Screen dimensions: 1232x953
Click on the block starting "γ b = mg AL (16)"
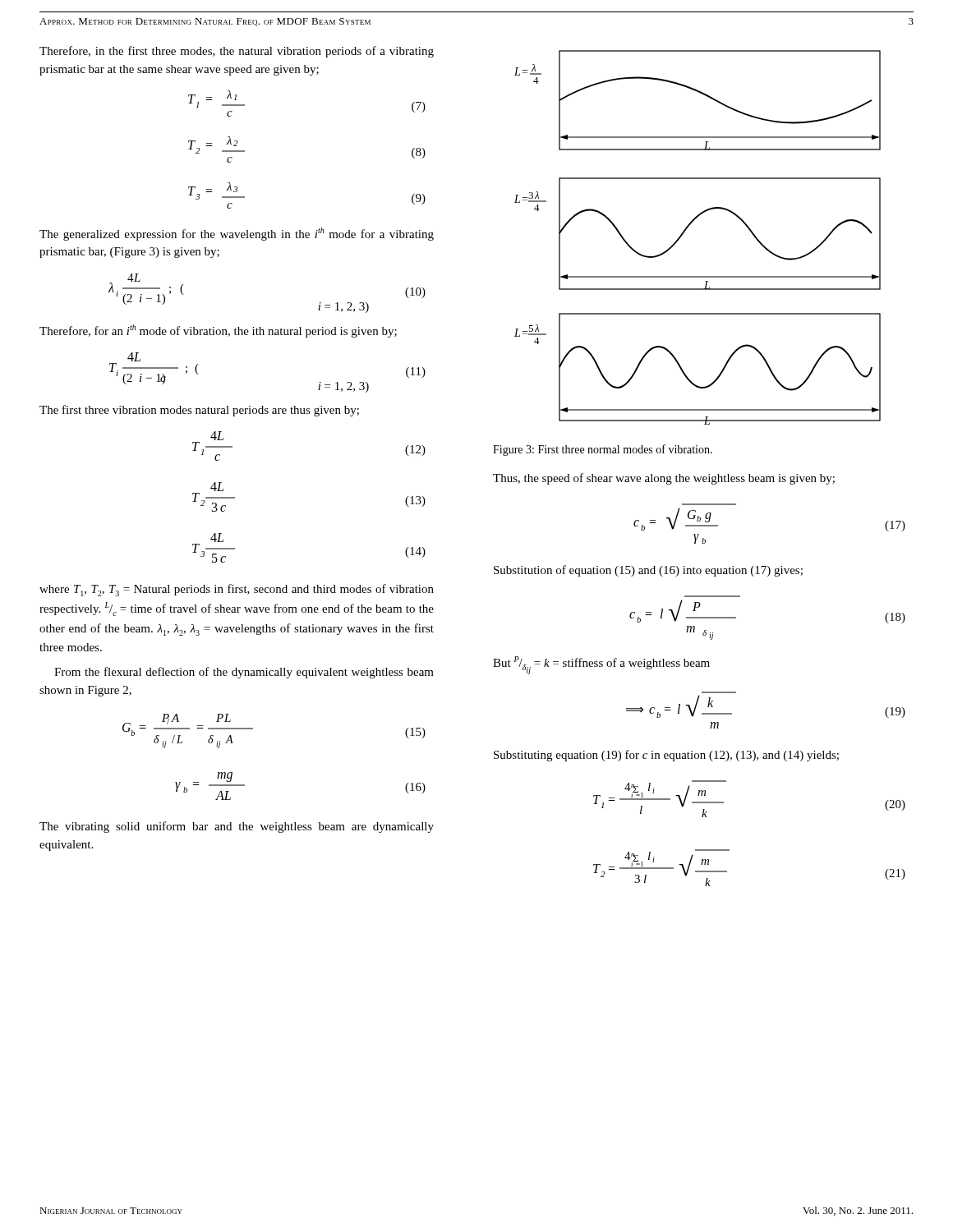tap(226, 786)
